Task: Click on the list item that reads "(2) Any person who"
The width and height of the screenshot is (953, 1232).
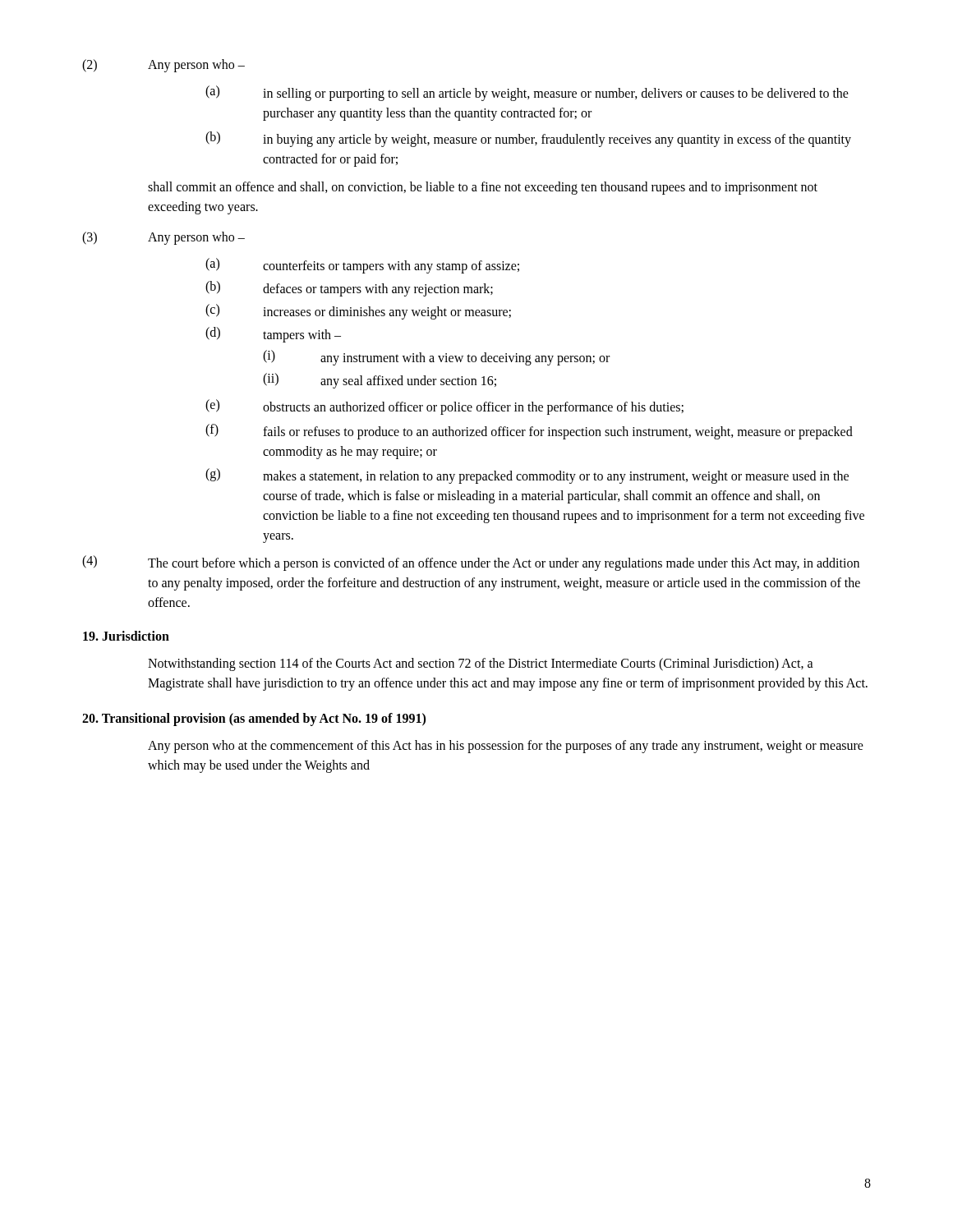Action: [163, 66]
